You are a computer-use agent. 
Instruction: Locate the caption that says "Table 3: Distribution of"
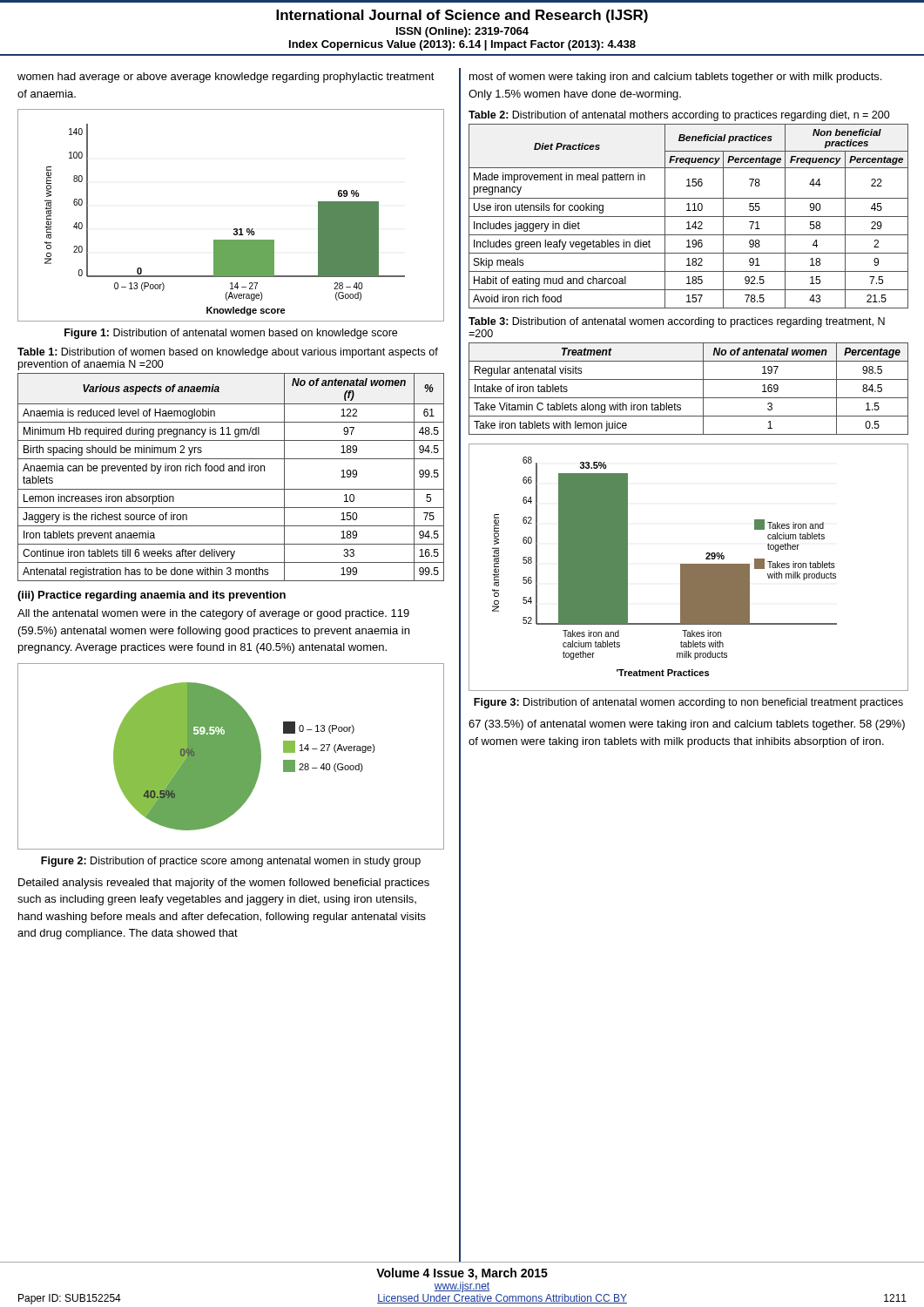click(677, 328)
